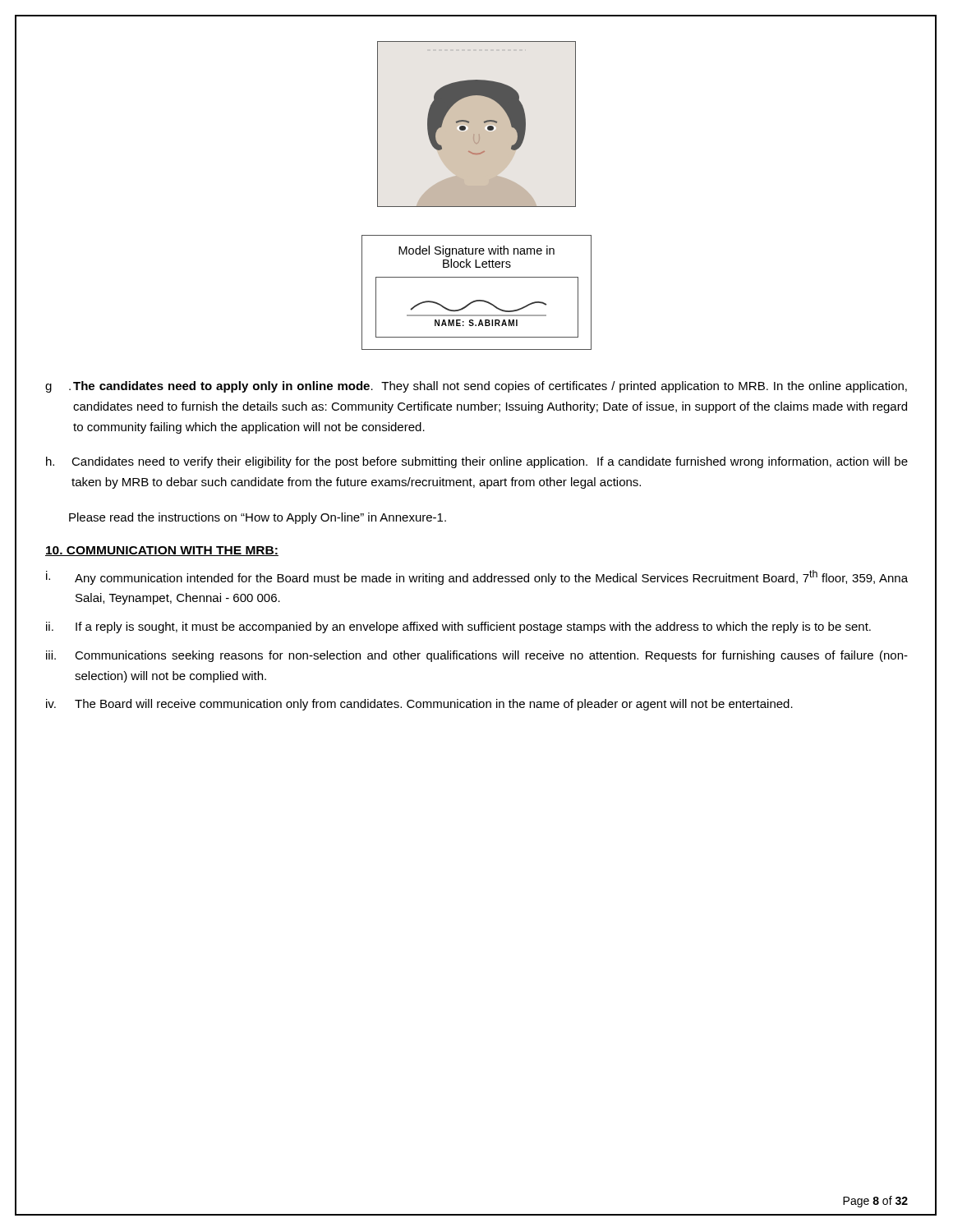Find the caption on this page that starts "Model Signature with name inBlock Letters NAME:"

pyautogui.click(x=476, y=292)
